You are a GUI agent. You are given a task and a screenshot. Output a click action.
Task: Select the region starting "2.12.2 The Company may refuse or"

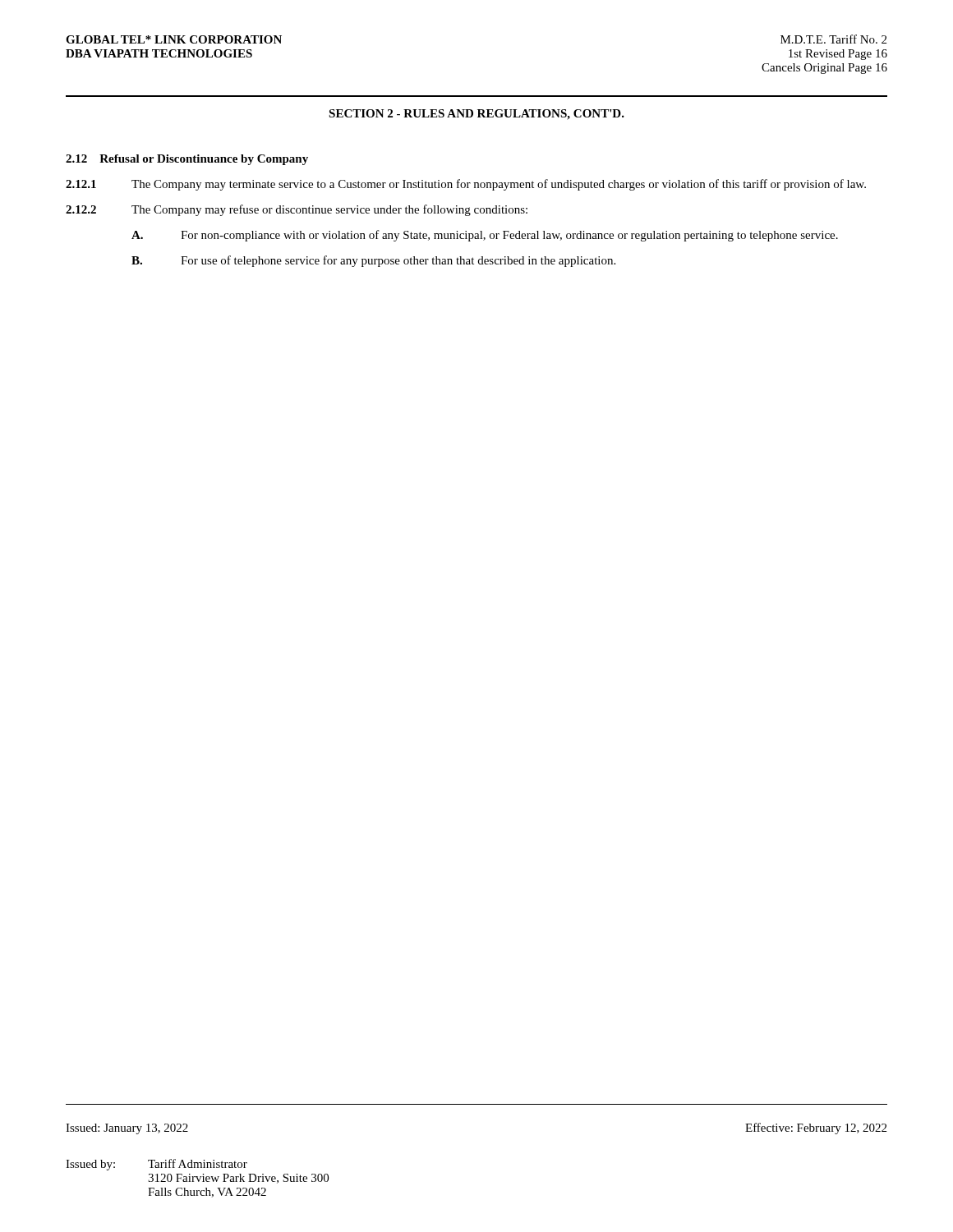click(x=476, y=241)
